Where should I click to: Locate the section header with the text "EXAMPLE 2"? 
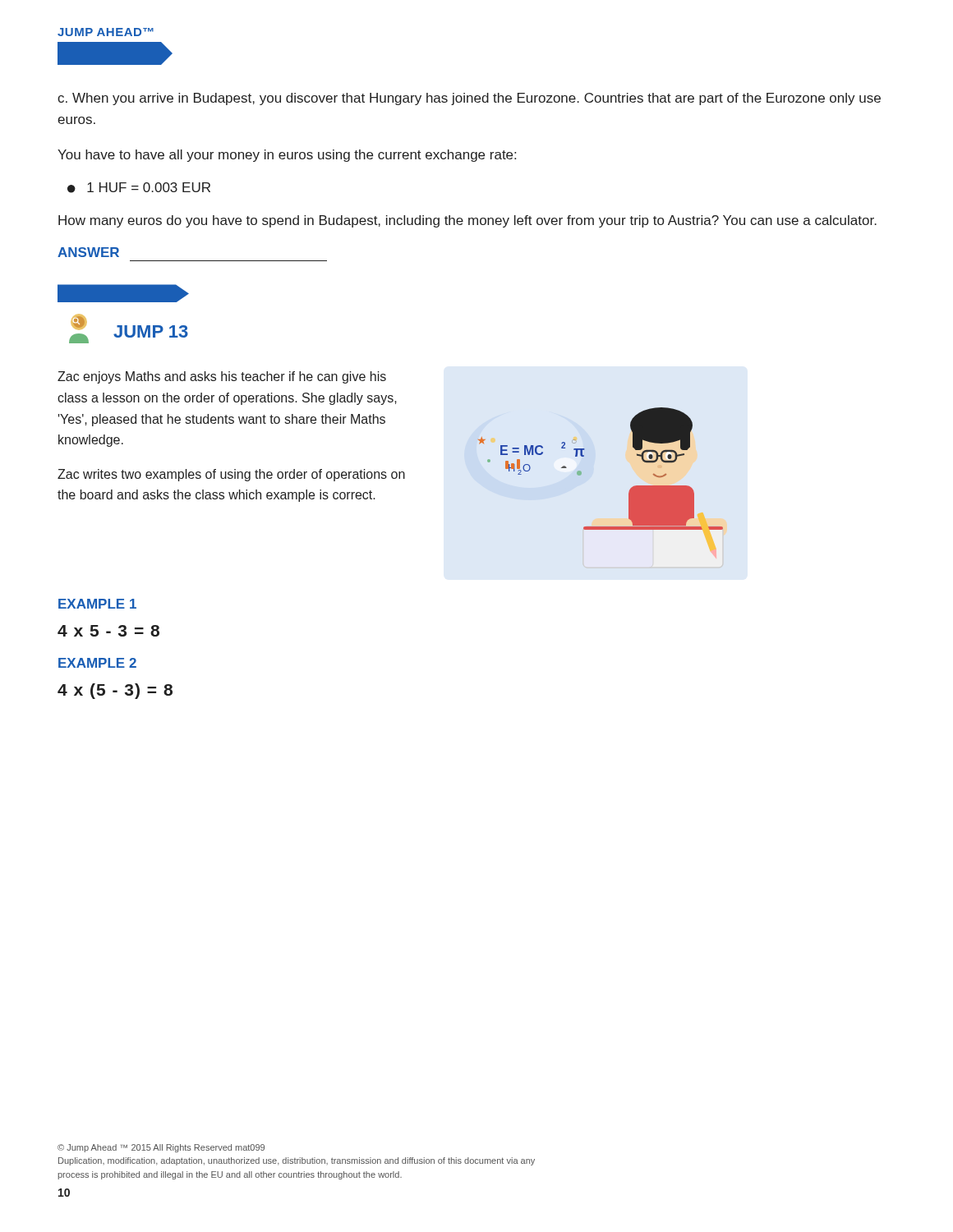97,663
